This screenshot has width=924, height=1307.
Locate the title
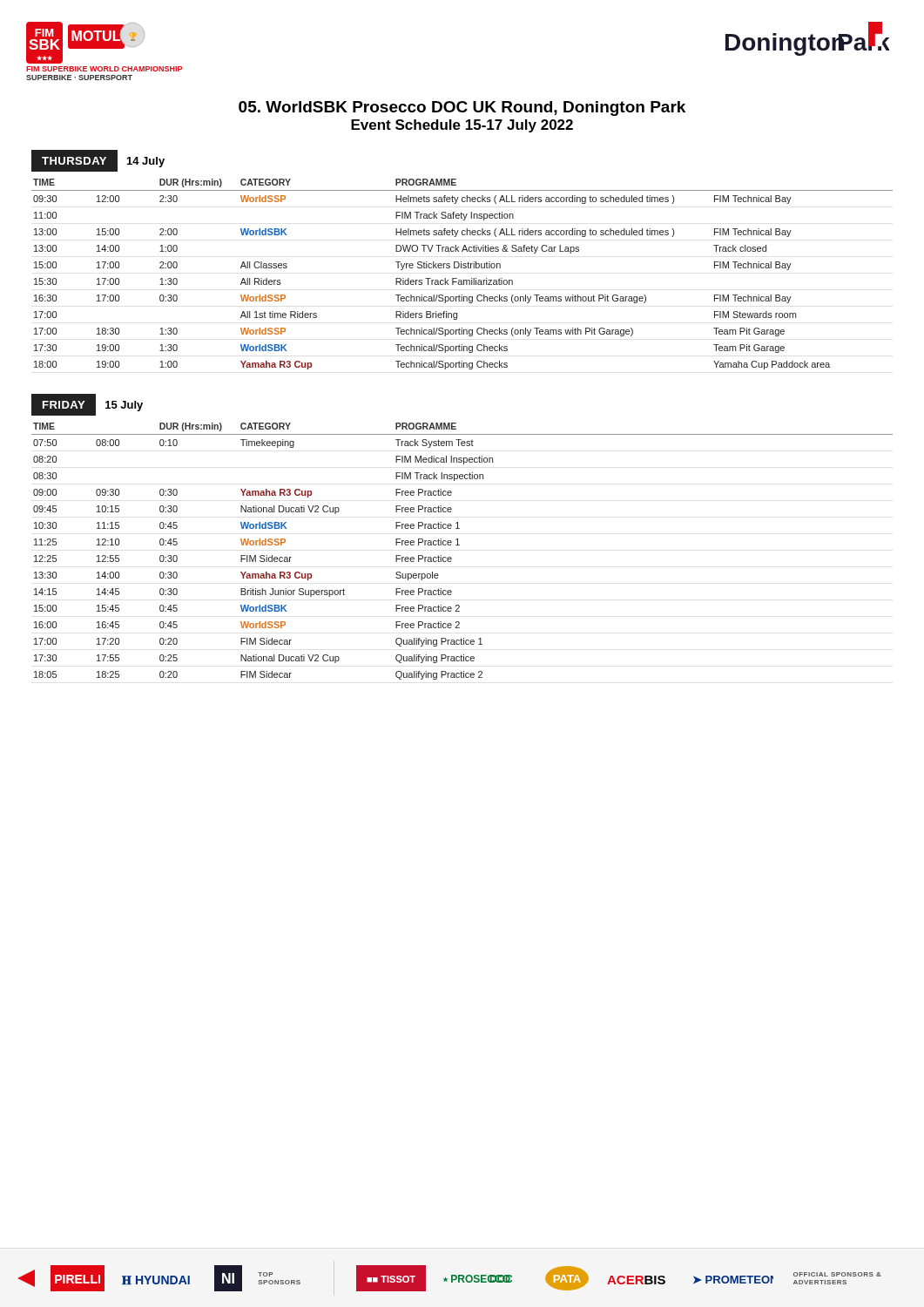462,116
